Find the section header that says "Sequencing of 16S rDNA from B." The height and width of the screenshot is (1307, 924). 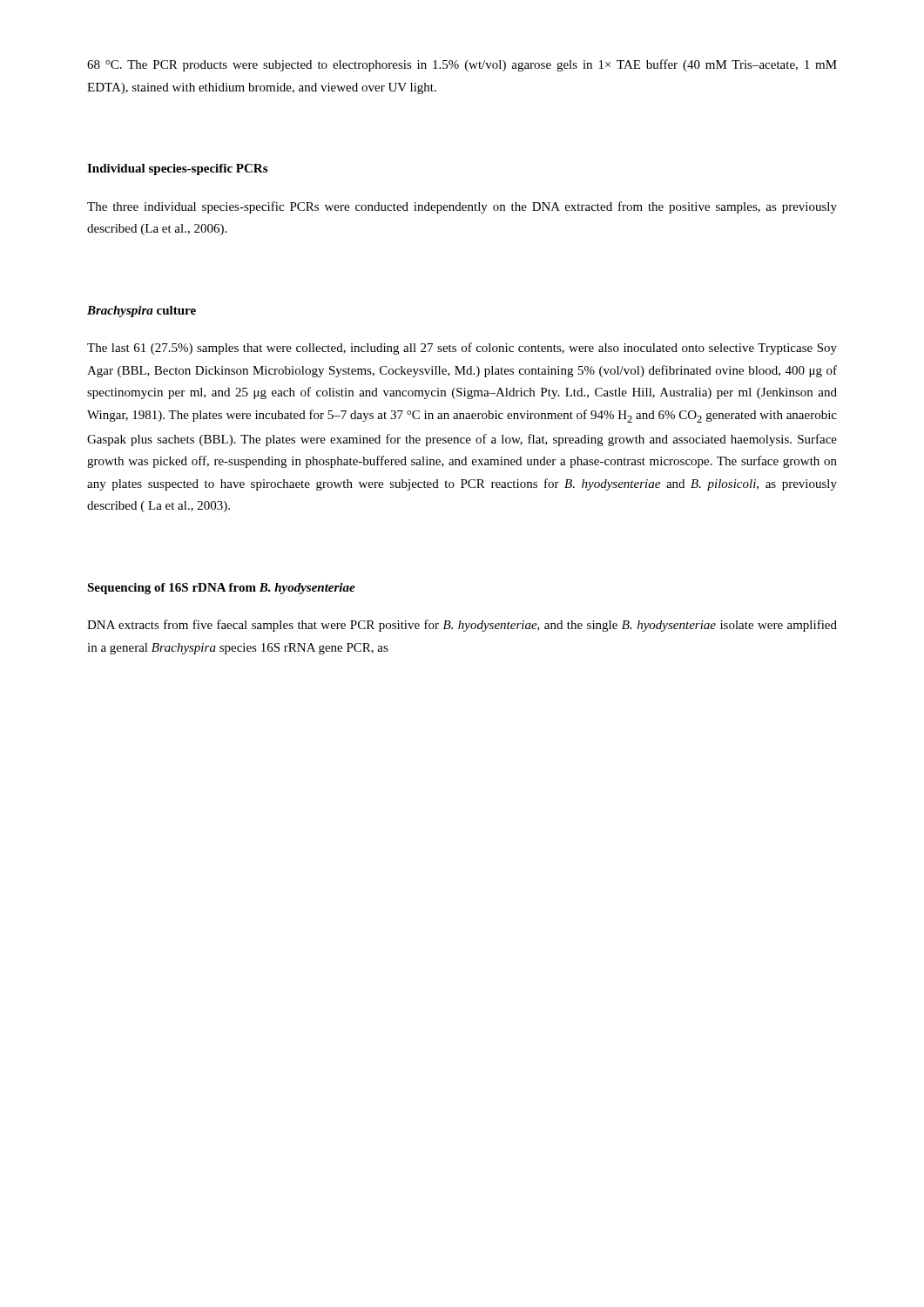221,588
